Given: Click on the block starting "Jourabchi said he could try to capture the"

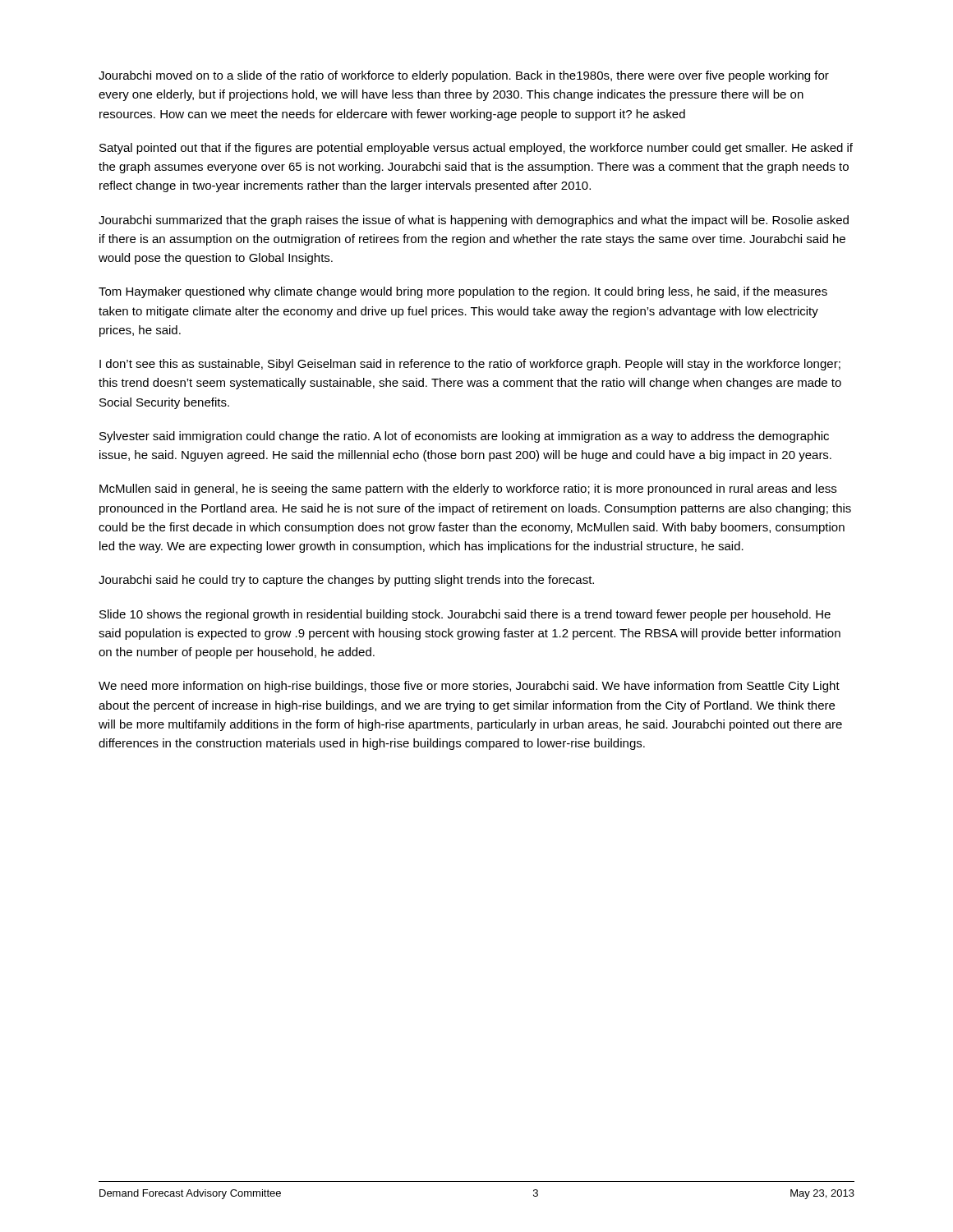Looking at the screenshot, I should click(x=347, y=580).
